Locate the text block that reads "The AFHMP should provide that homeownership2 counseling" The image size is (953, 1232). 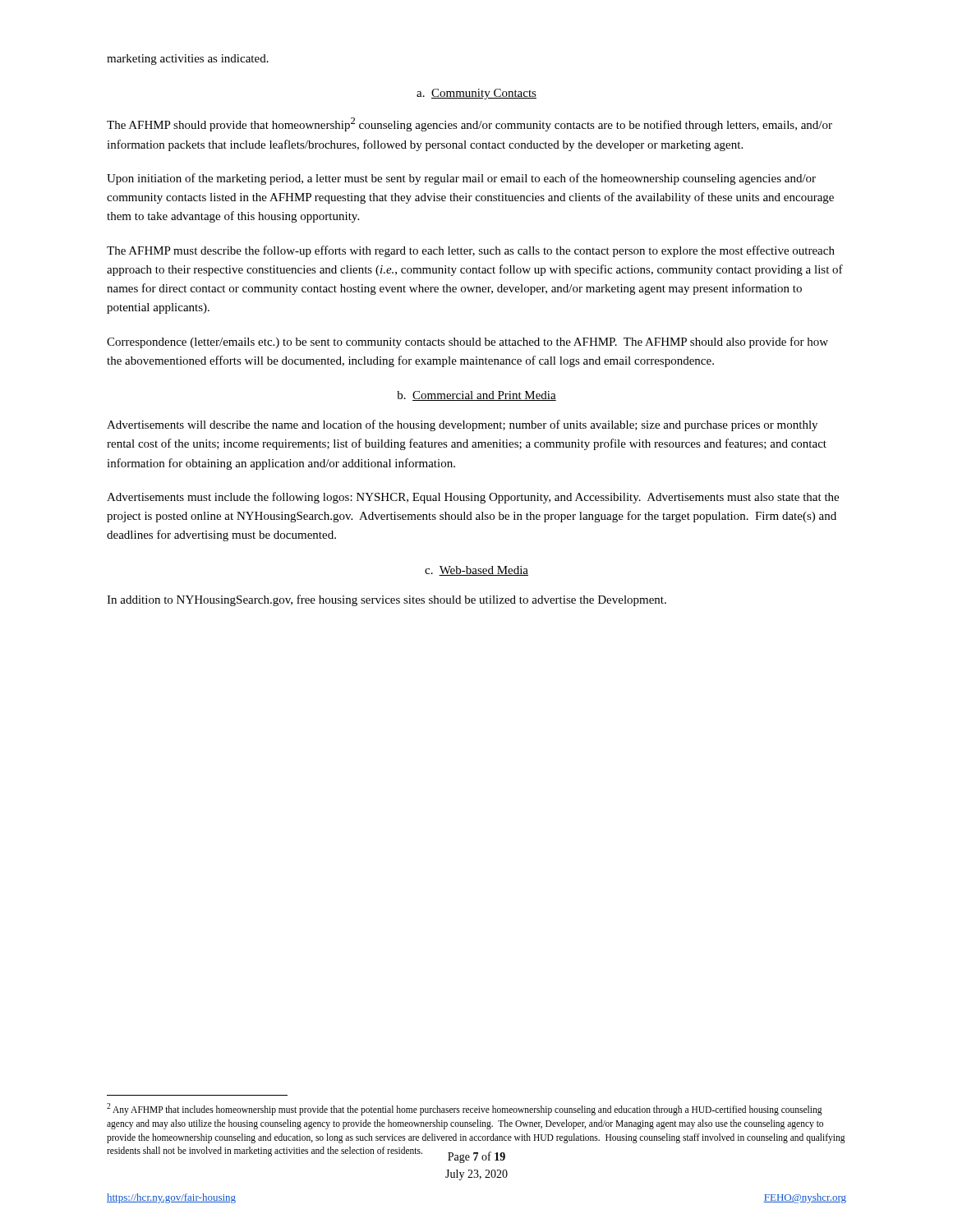pyautogui.click(x=470, y=133)
